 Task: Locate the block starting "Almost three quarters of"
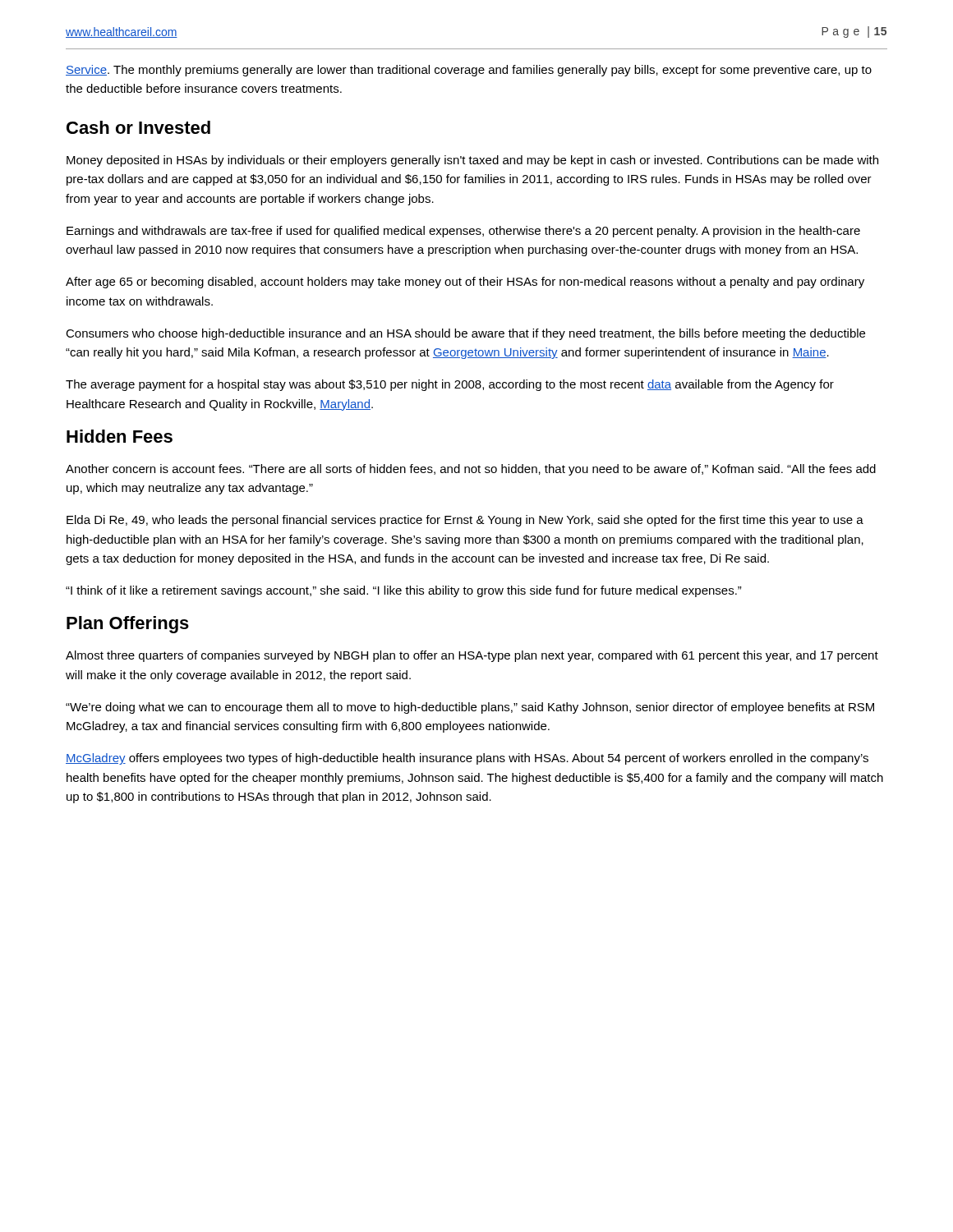tap(472, 665)
